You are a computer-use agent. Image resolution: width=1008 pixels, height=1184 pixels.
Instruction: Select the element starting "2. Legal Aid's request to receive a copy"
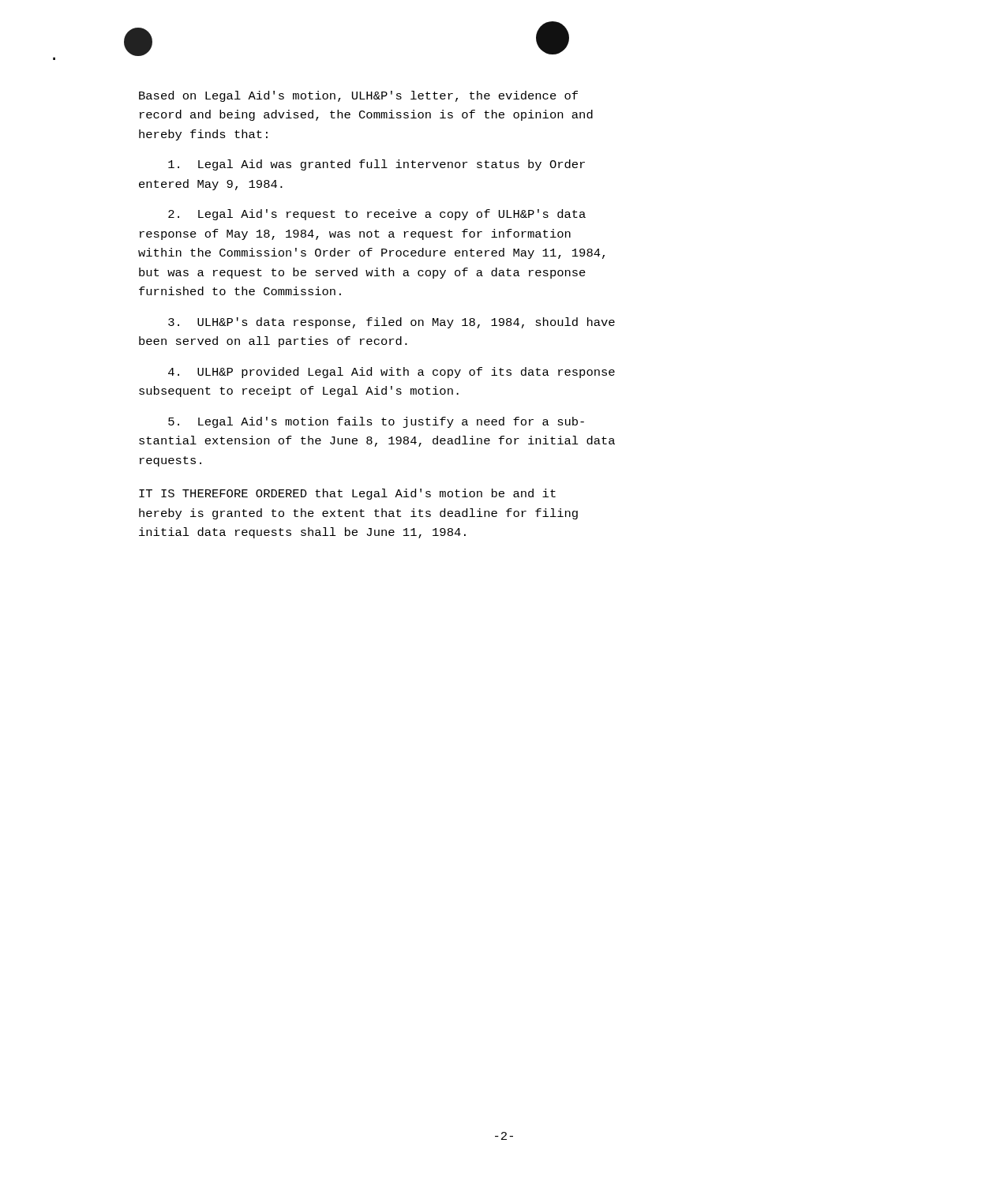(373, 254)
